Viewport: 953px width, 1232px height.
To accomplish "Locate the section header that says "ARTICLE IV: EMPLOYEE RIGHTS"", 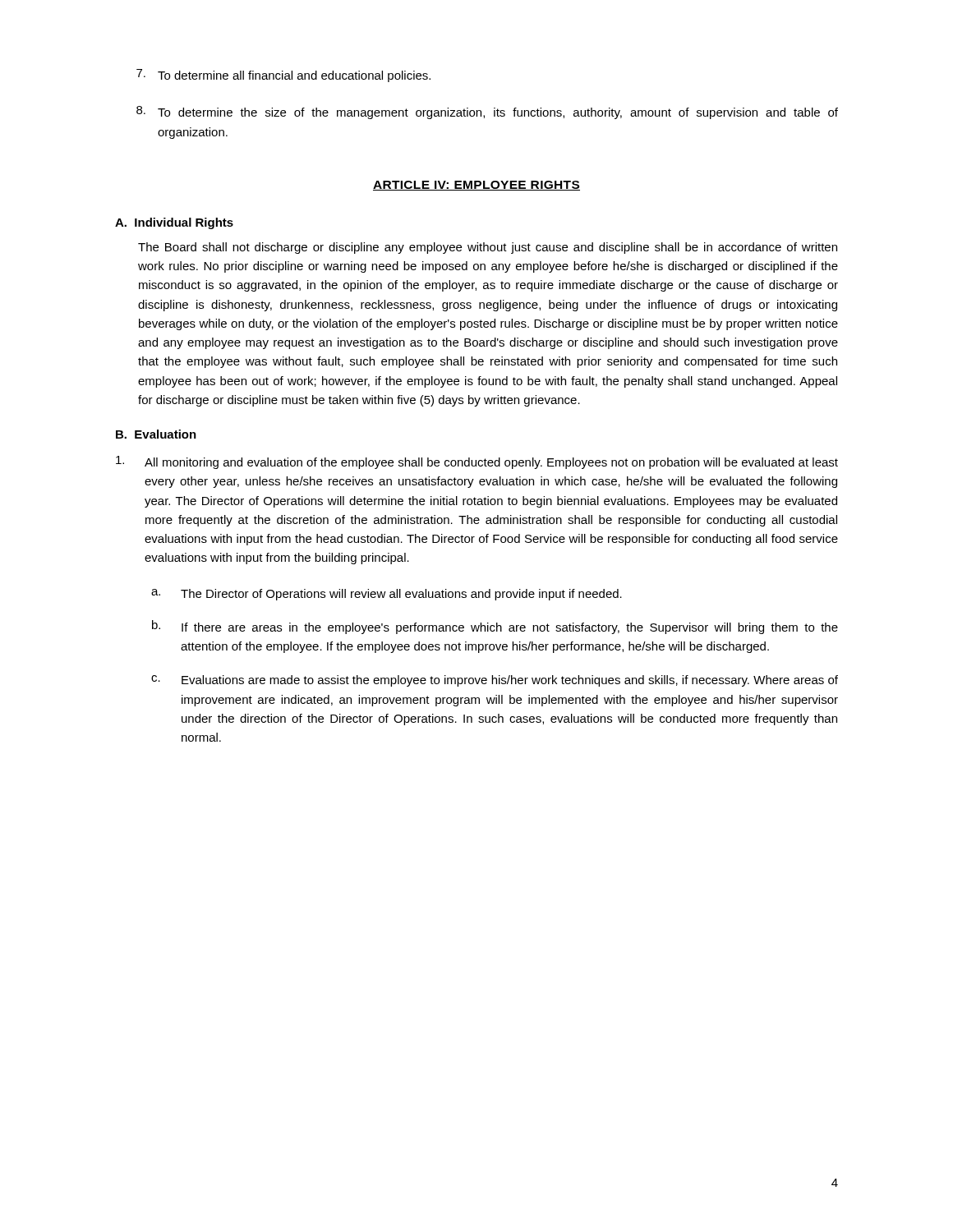I will (x=476, y=184).
